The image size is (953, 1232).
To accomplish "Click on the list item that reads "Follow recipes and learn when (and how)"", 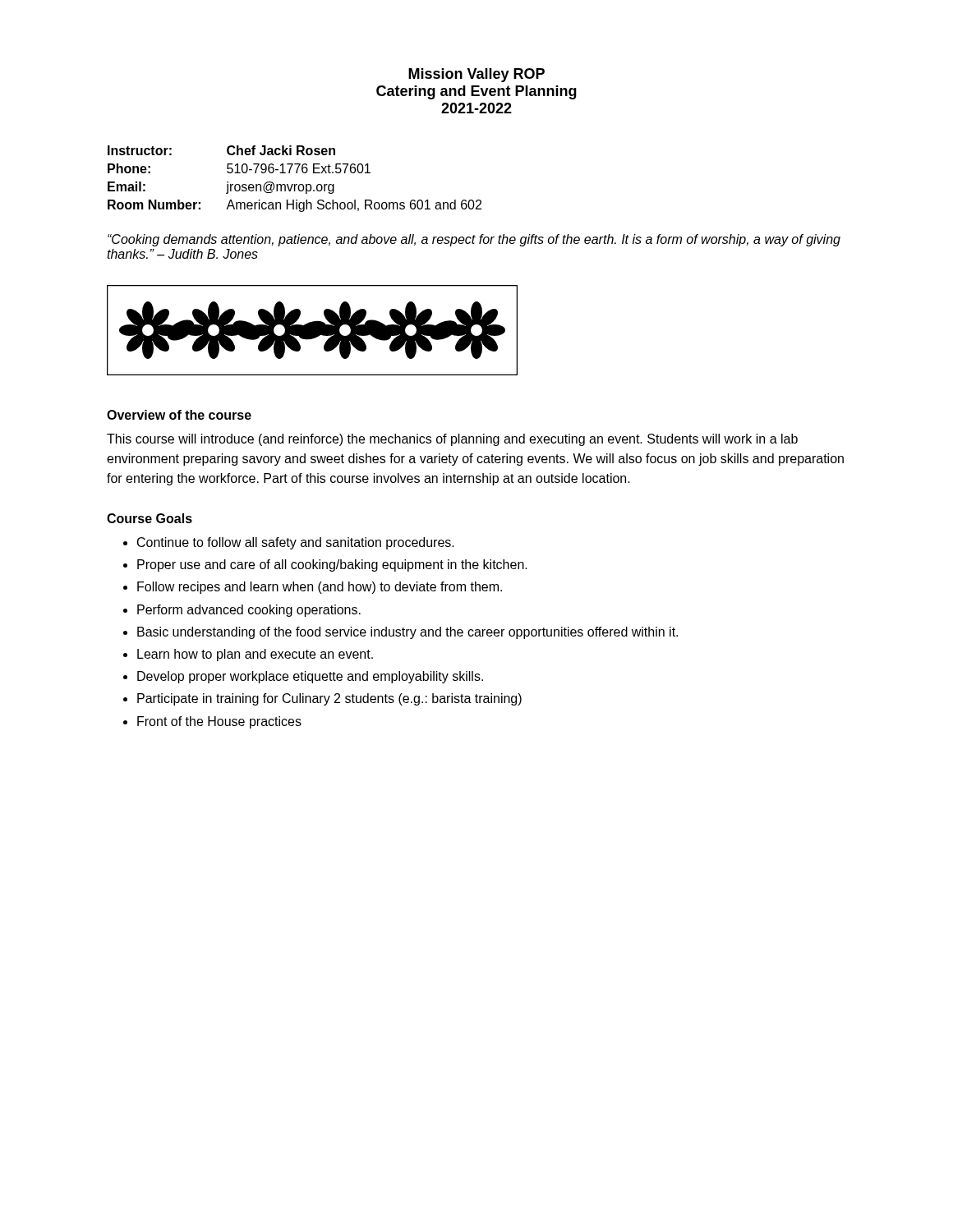I will pos(320,587).
